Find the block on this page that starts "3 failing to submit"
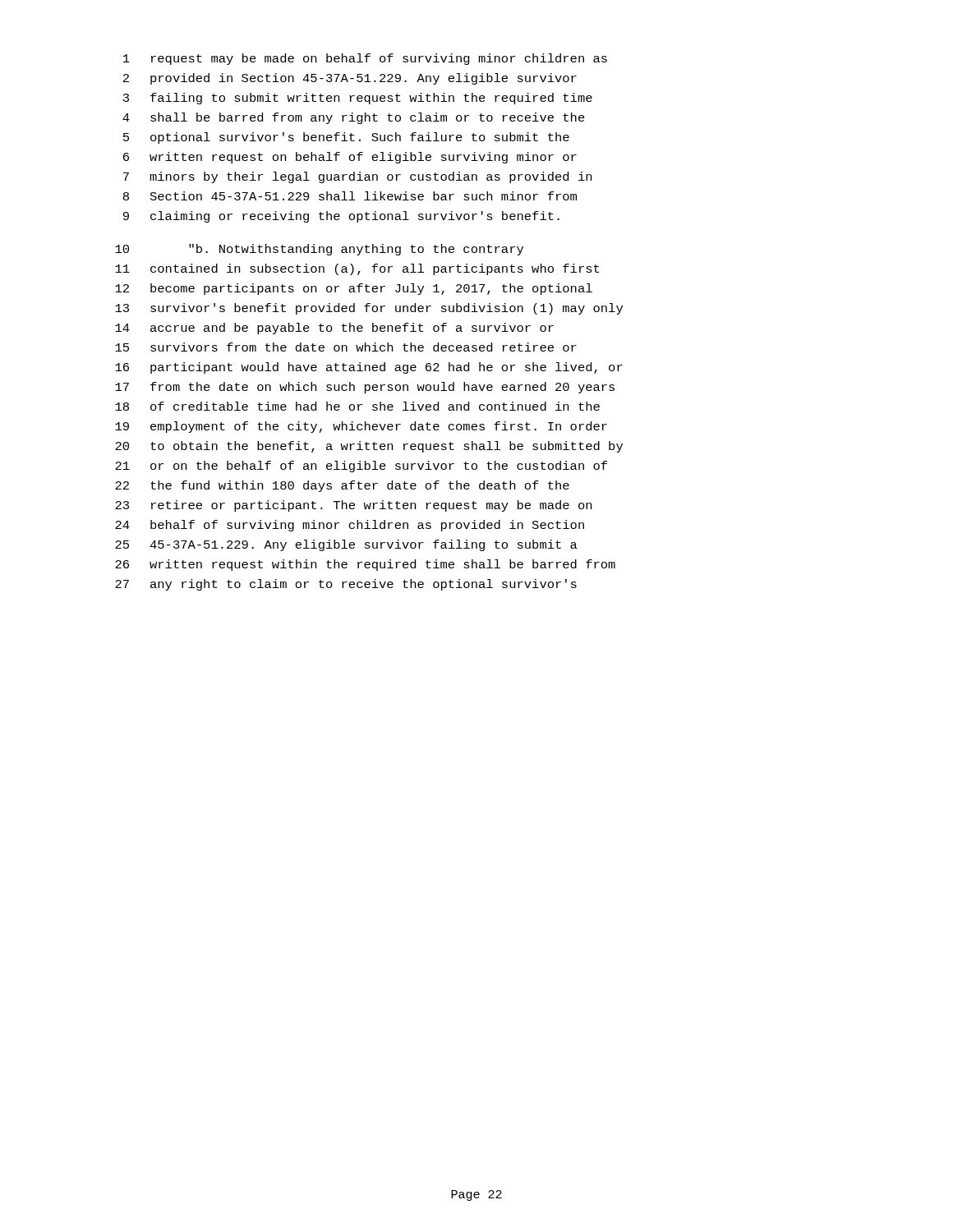This screenshot has width=953, height=1232. [489, 99]
